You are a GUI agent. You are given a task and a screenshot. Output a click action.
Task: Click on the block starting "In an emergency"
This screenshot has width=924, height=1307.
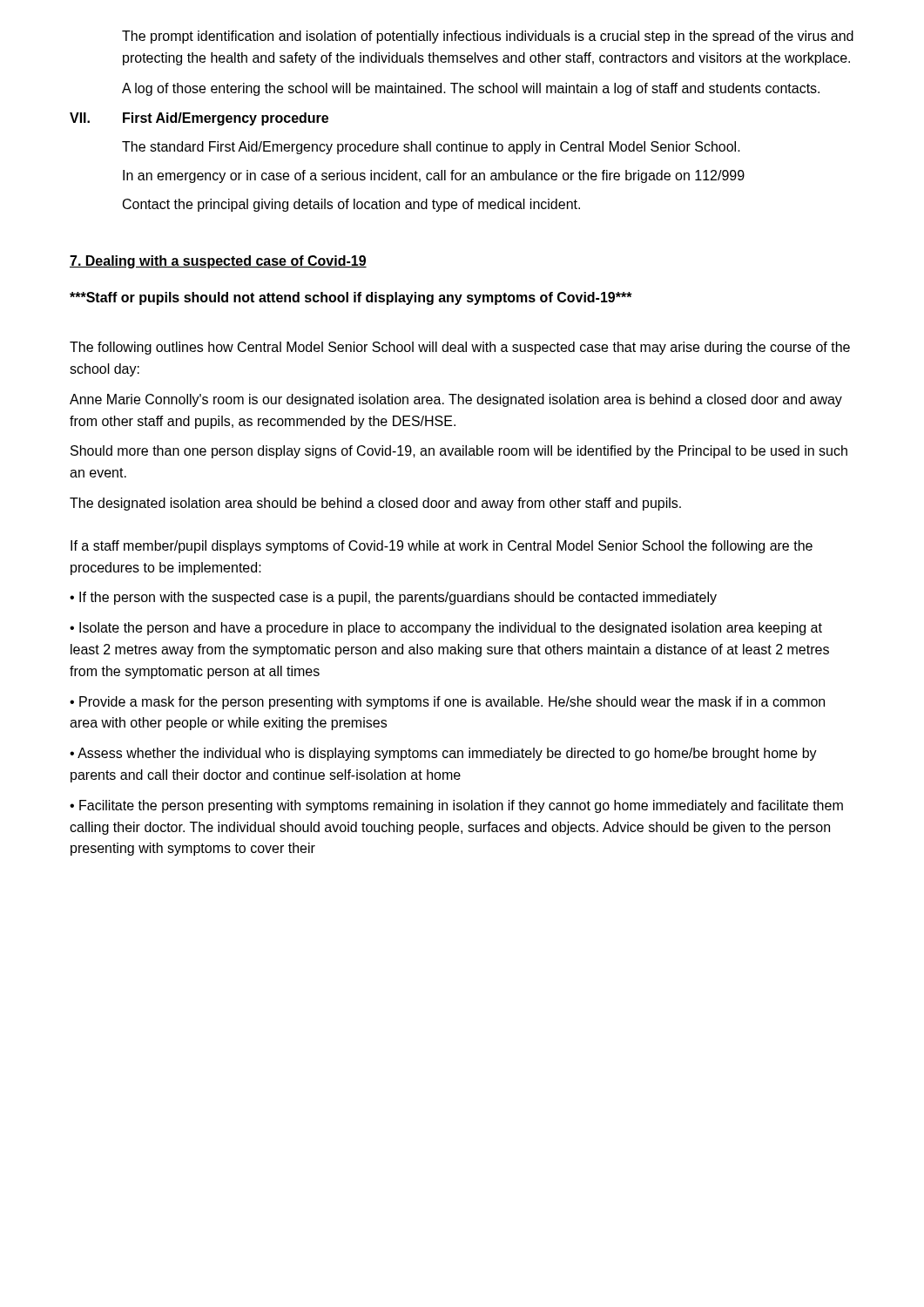tap(433, 176)
